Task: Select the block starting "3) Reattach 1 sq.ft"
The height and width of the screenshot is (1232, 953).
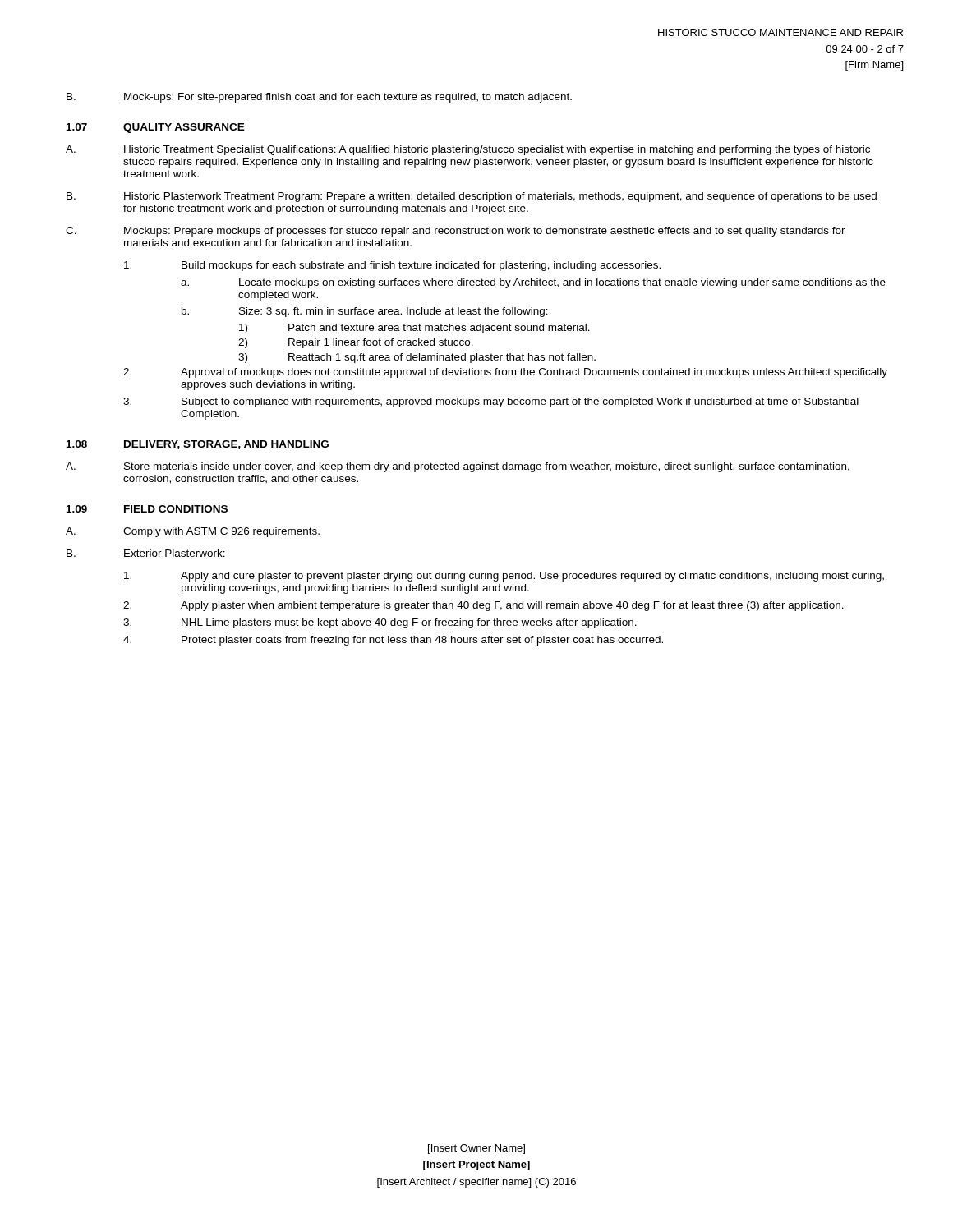Action: coord(563,357)
